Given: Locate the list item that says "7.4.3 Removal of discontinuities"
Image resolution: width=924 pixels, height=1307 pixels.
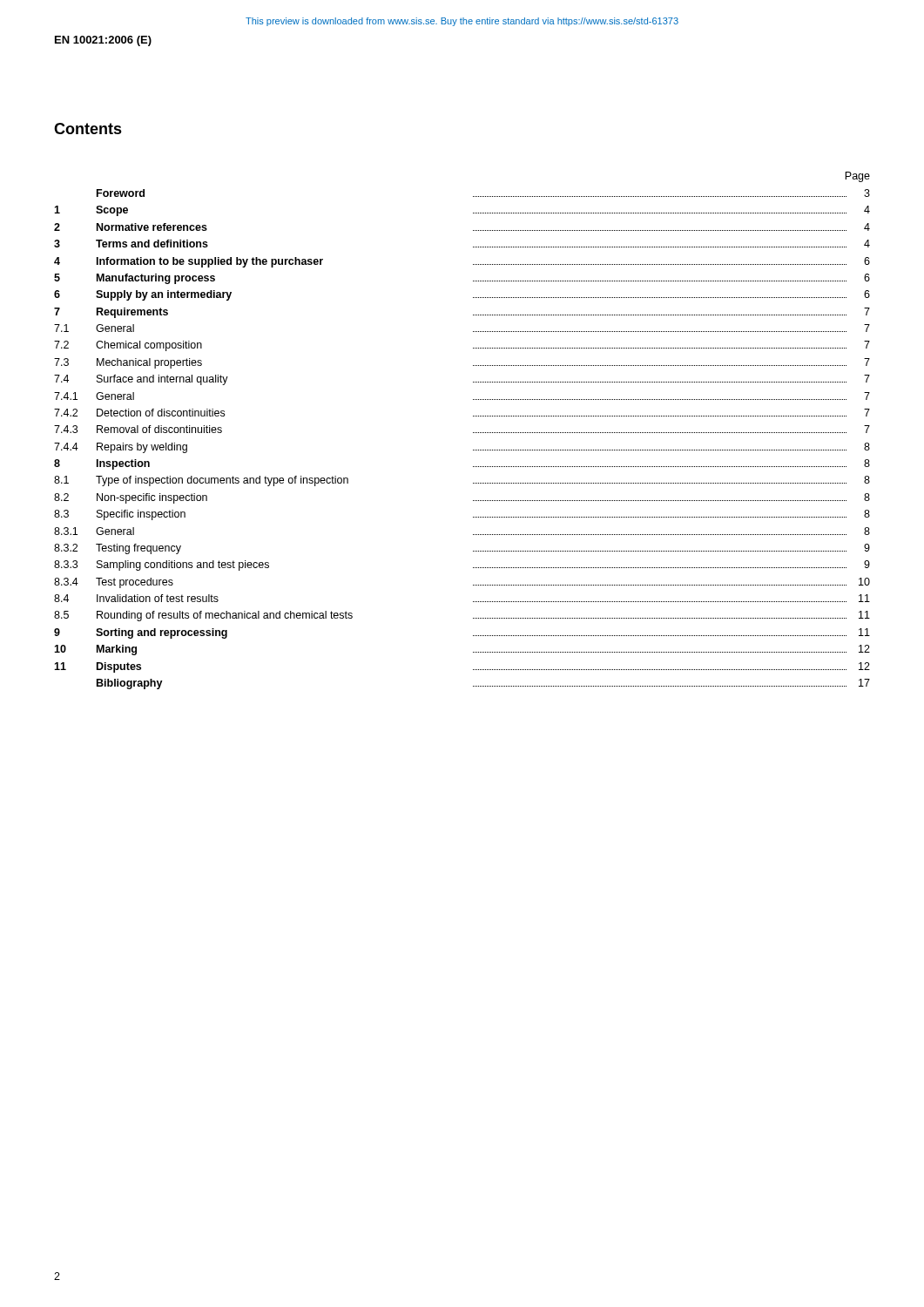Looking at the screenshot, I should [462, 430].
